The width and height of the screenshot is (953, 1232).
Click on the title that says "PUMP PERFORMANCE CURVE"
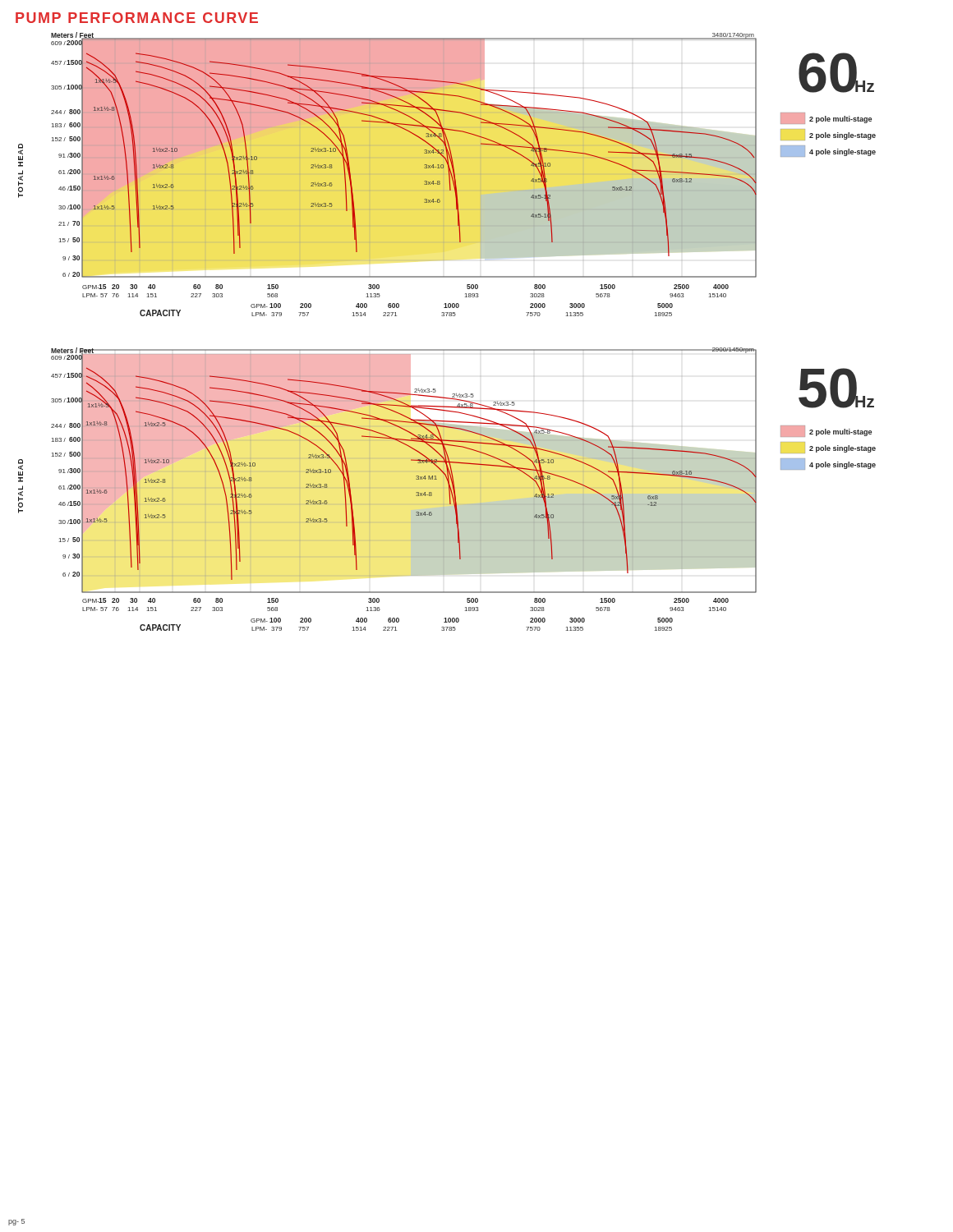tap(137, 18)
